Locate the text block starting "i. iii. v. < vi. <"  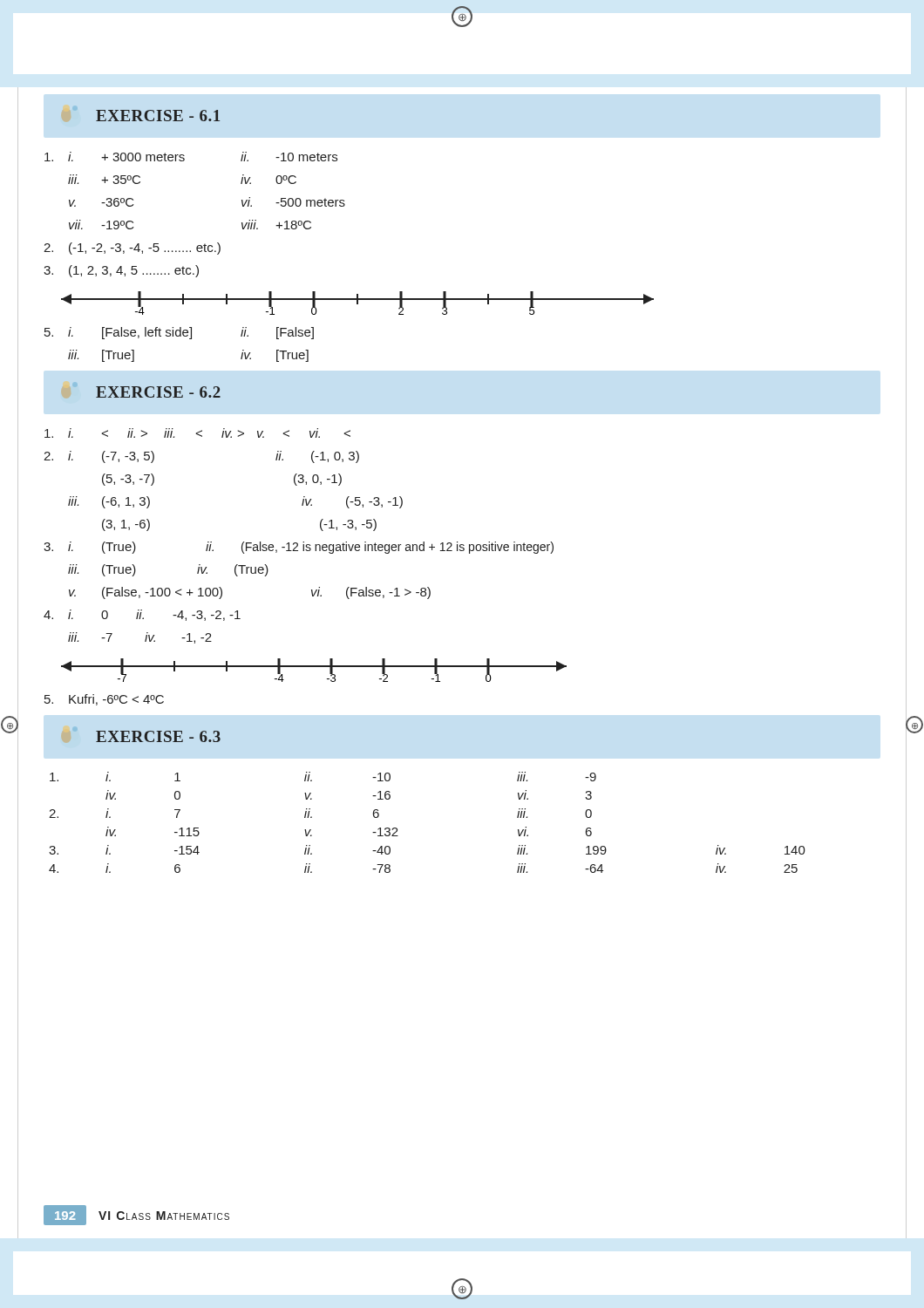pos(197,433)
